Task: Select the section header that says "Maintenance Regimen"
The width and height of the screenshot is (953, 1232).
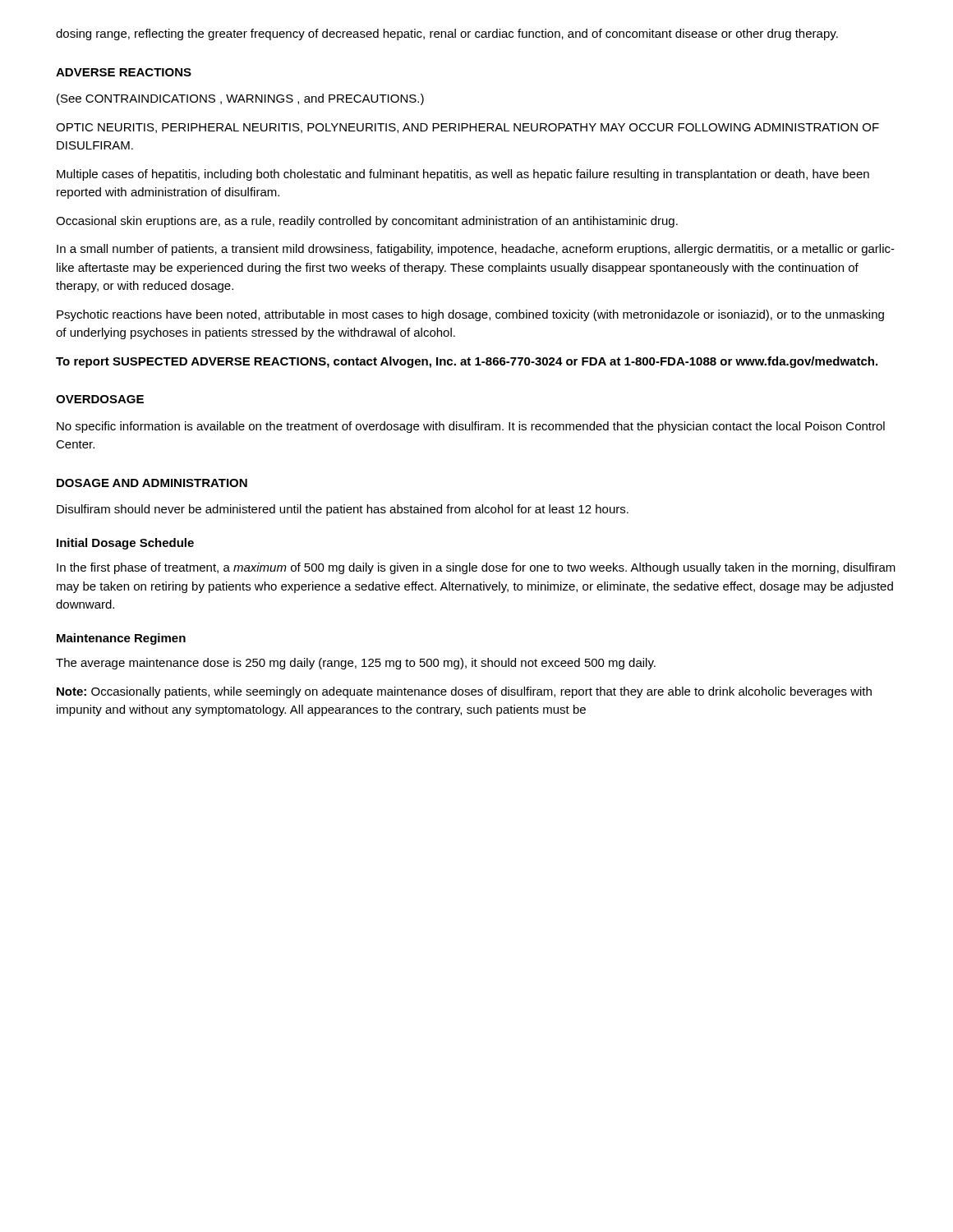Action: pos(121,639)
